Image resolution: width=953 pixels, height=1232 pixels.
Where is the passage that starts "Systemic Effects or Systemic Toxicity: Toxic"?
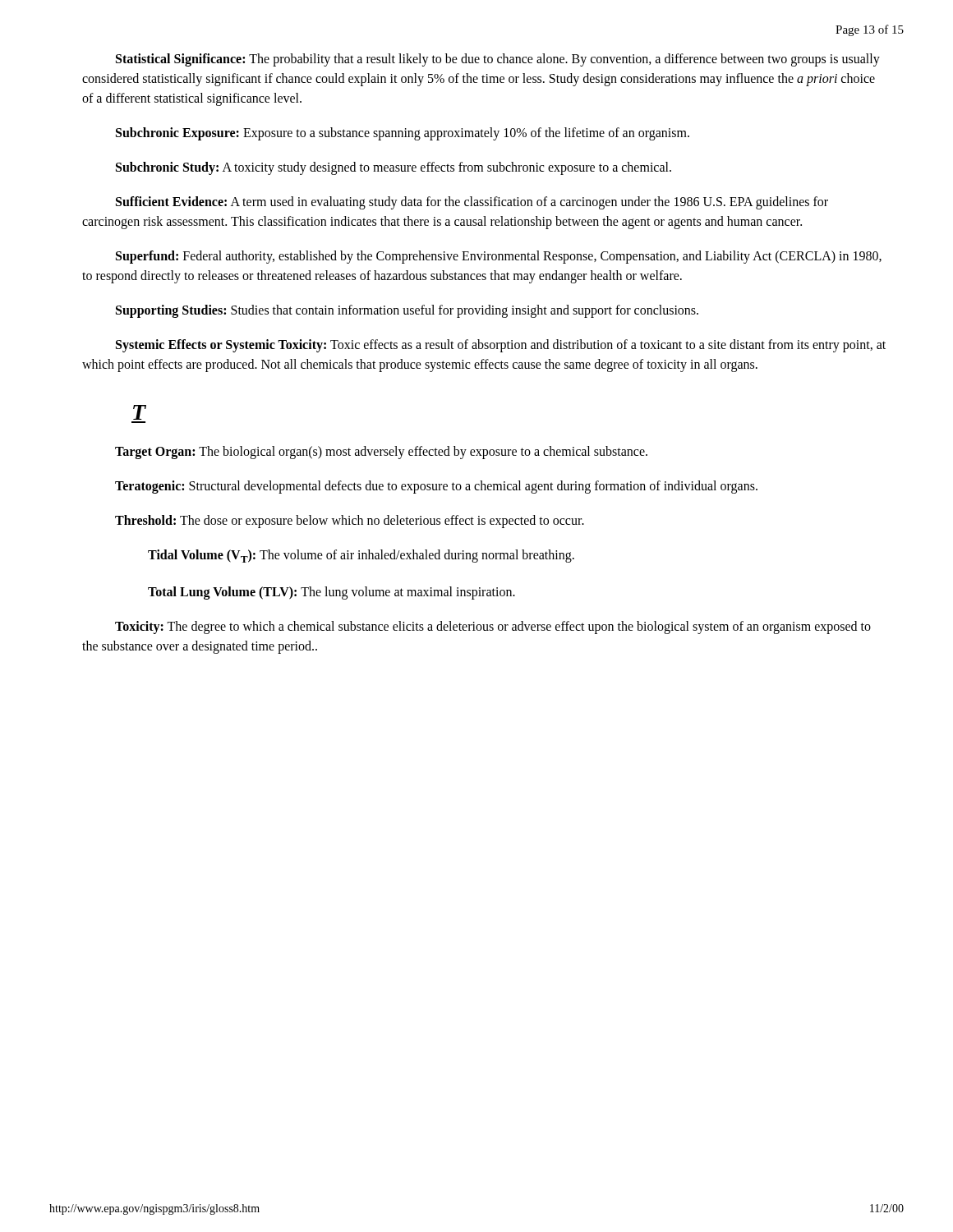pyautogui.click(x=485, y=355)
